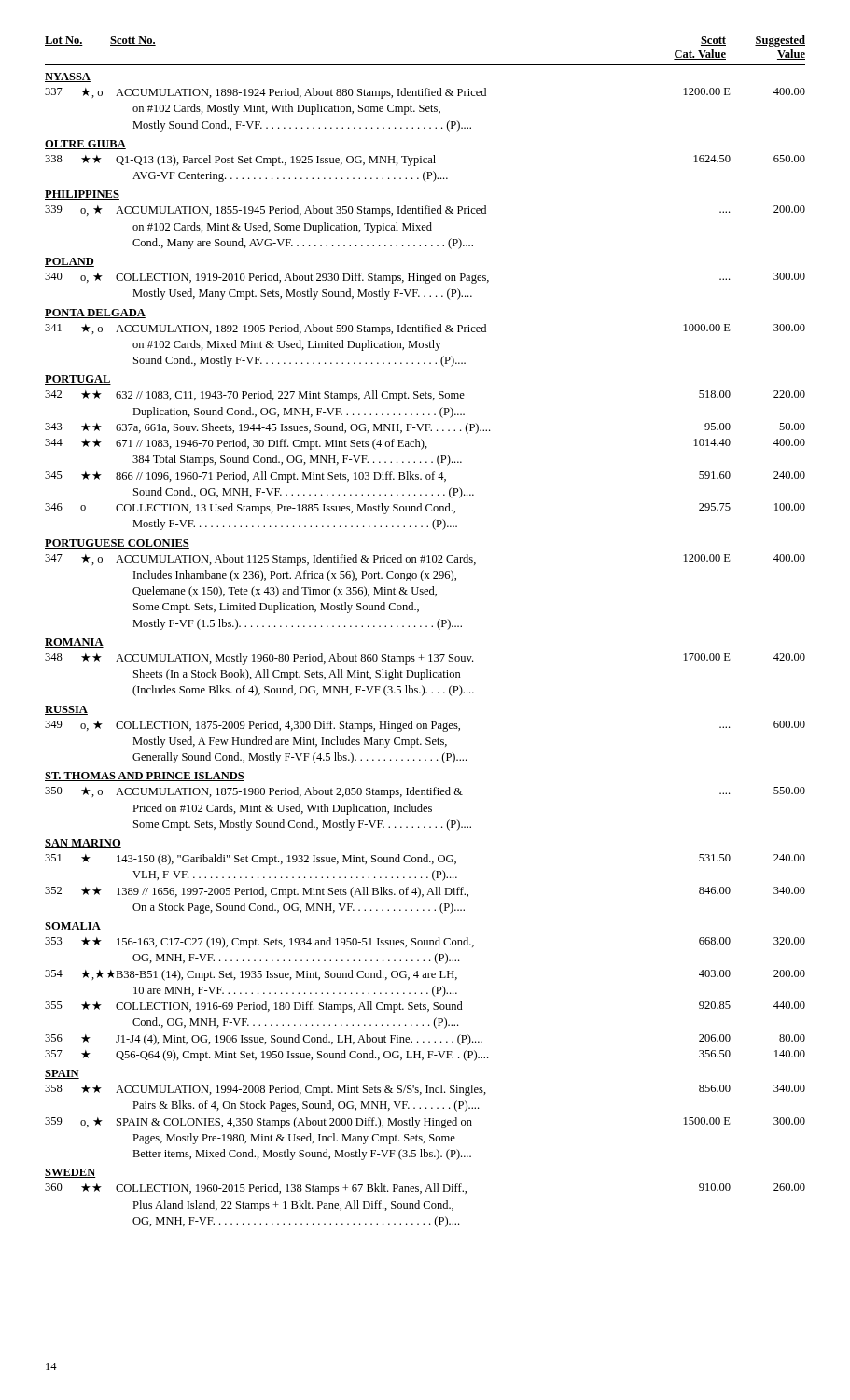Find the block on this page that starts "351 ★ 143-150 (8), "Garibaldi""
The width and height of the screenshot is (850, 1400).
pyautogui.click(x=425, y=867)
